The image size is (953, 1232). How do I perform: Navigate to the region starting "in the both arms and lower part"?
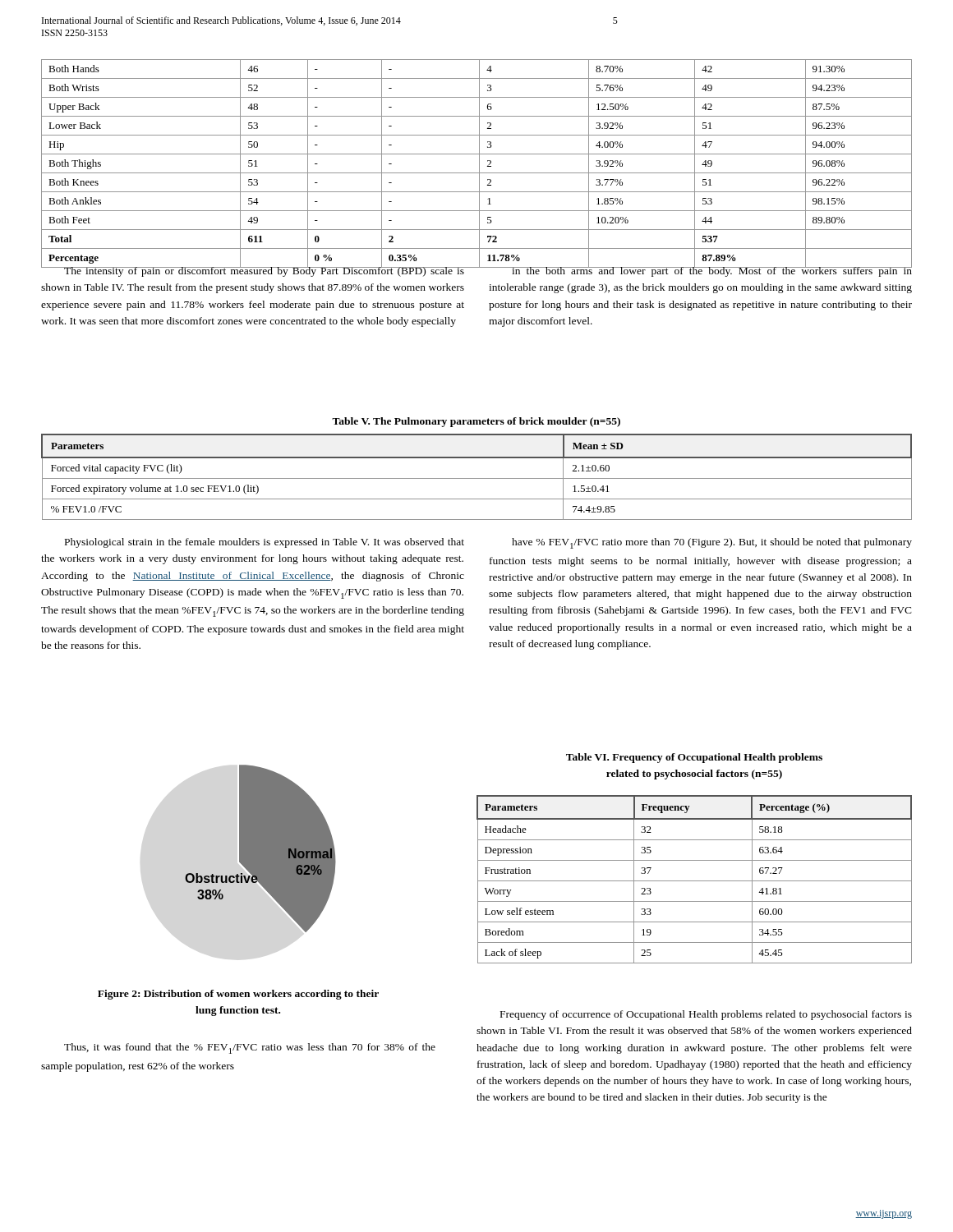(700, 296)
